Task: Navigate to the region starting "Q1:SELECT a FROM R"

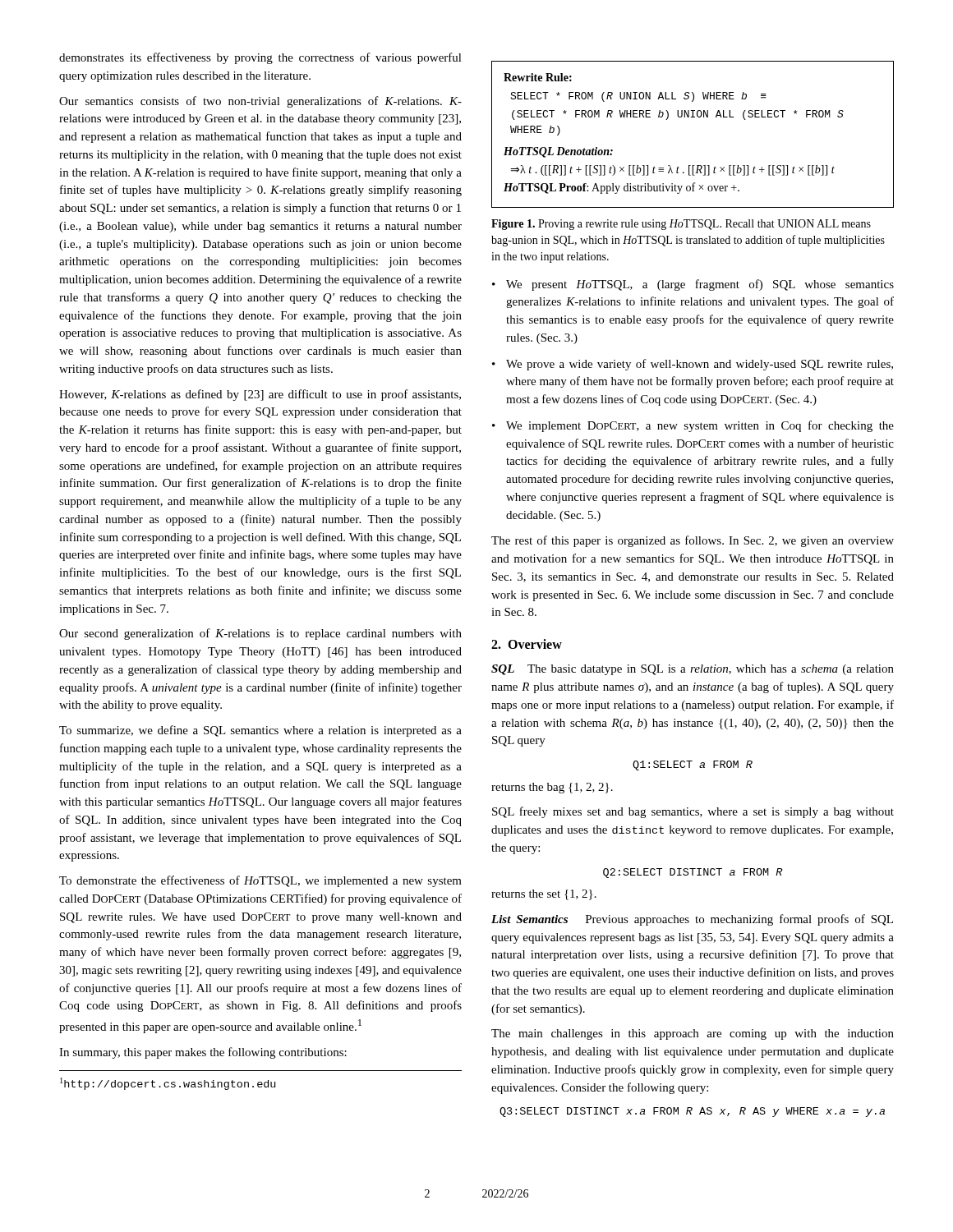Action: tap(693, 765)
